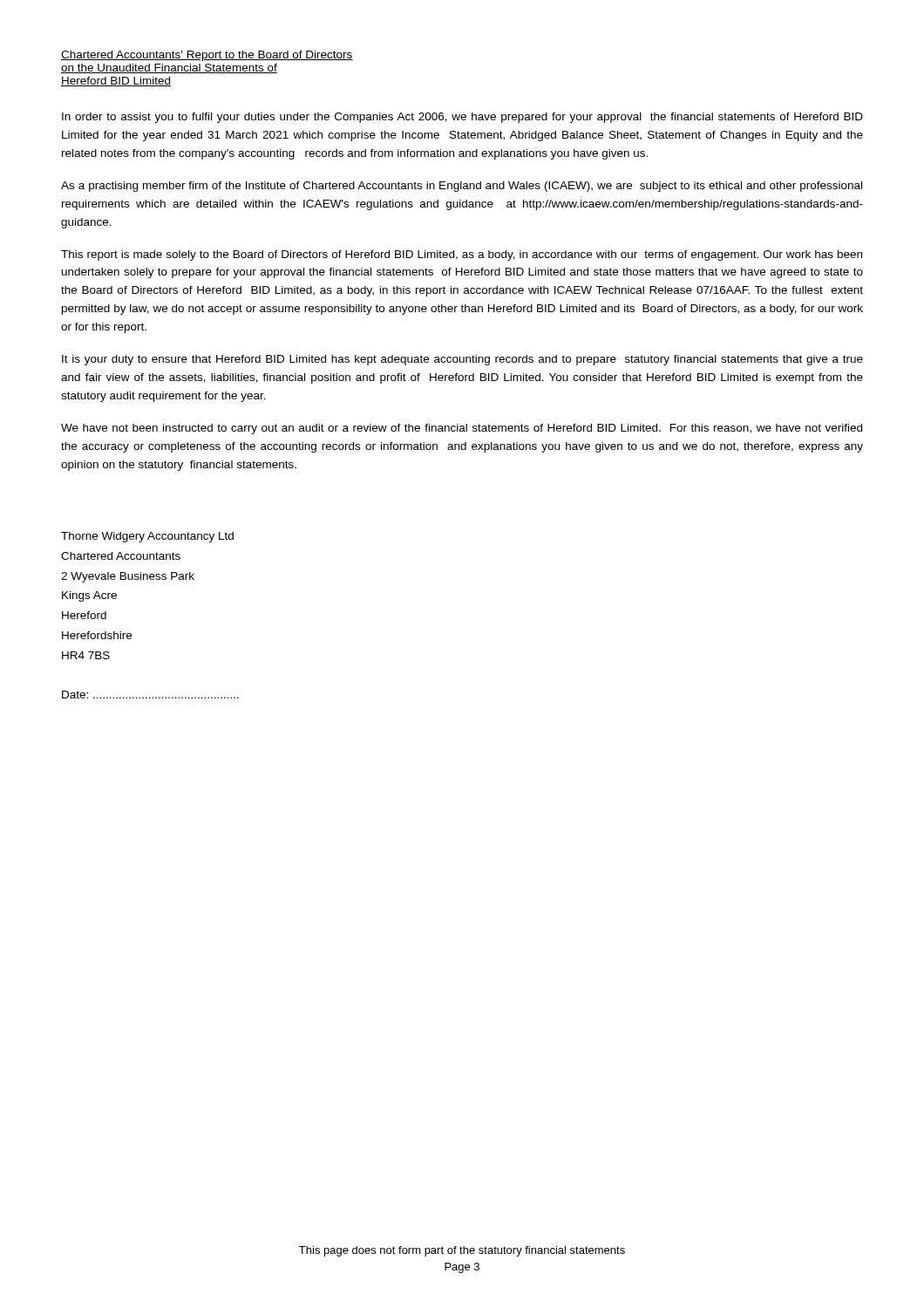
Task: Click on the passage starting "This report is made solely to the Board"
Action: [x=462, y=290]
